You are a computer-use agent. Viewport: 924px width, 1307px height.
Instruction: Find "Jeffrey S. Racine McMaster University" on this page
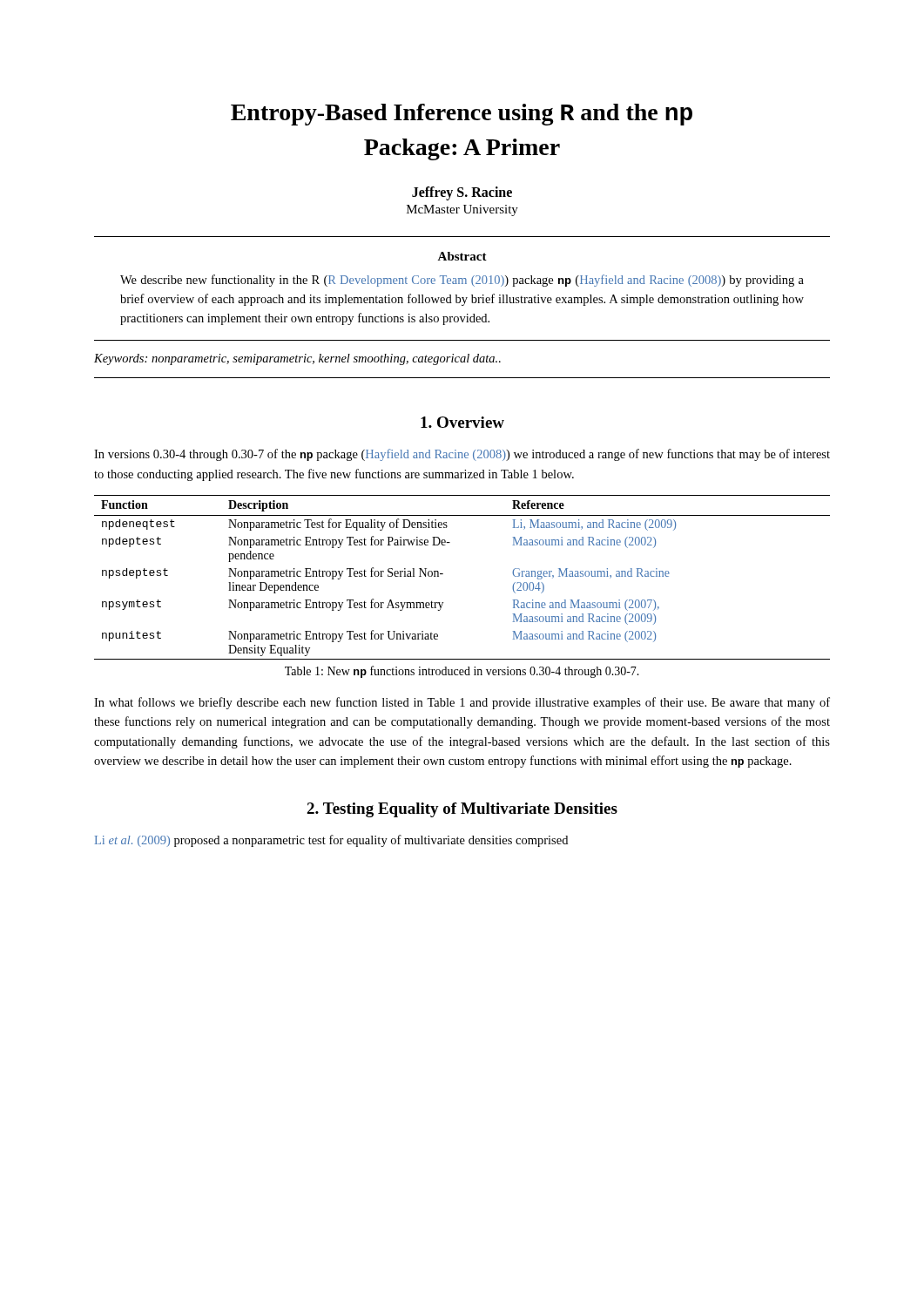point(462,200)
